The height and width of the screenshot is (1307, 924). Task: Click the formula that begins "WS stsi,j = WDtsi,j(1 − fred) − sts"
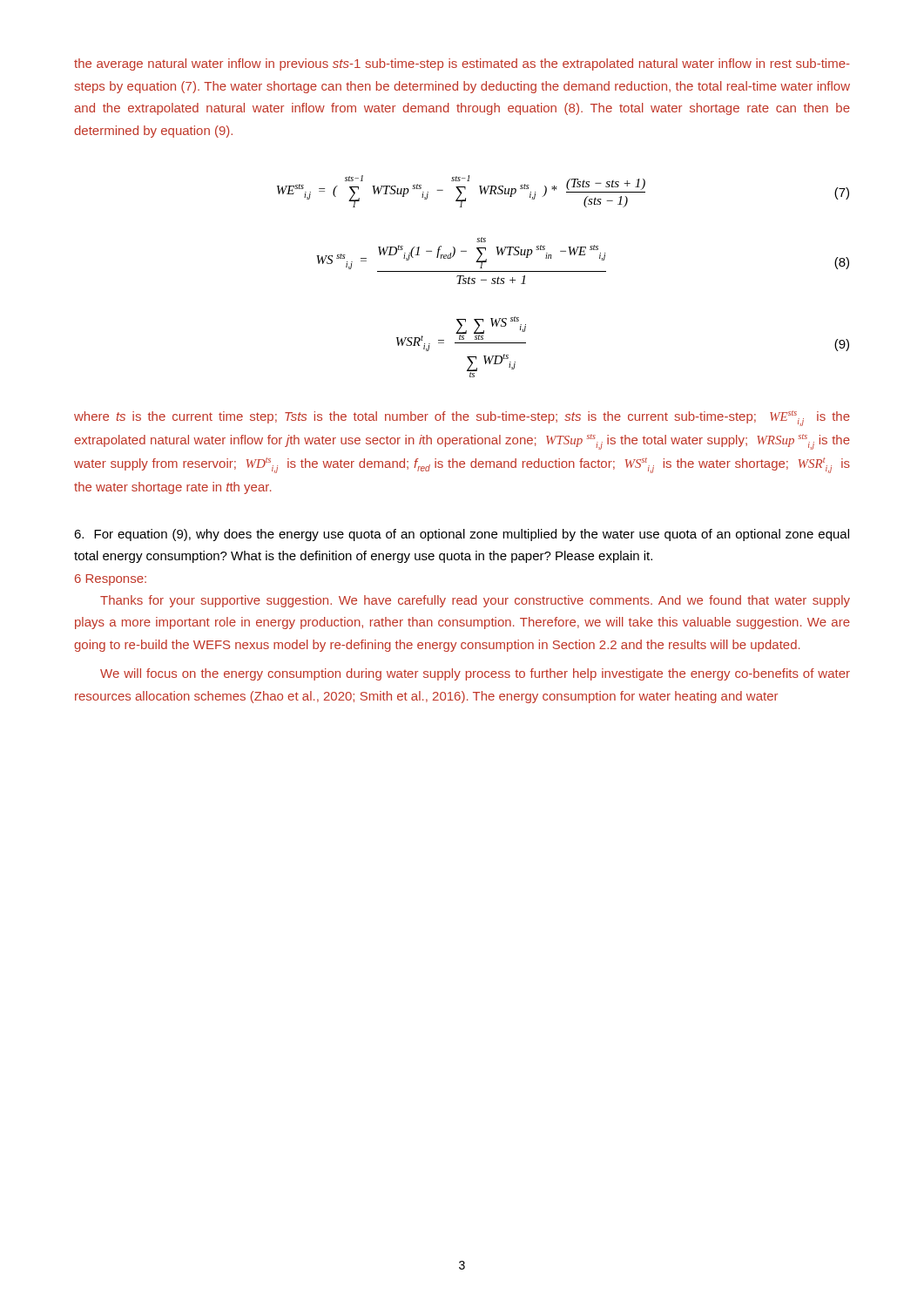click(x=583, y=261)
